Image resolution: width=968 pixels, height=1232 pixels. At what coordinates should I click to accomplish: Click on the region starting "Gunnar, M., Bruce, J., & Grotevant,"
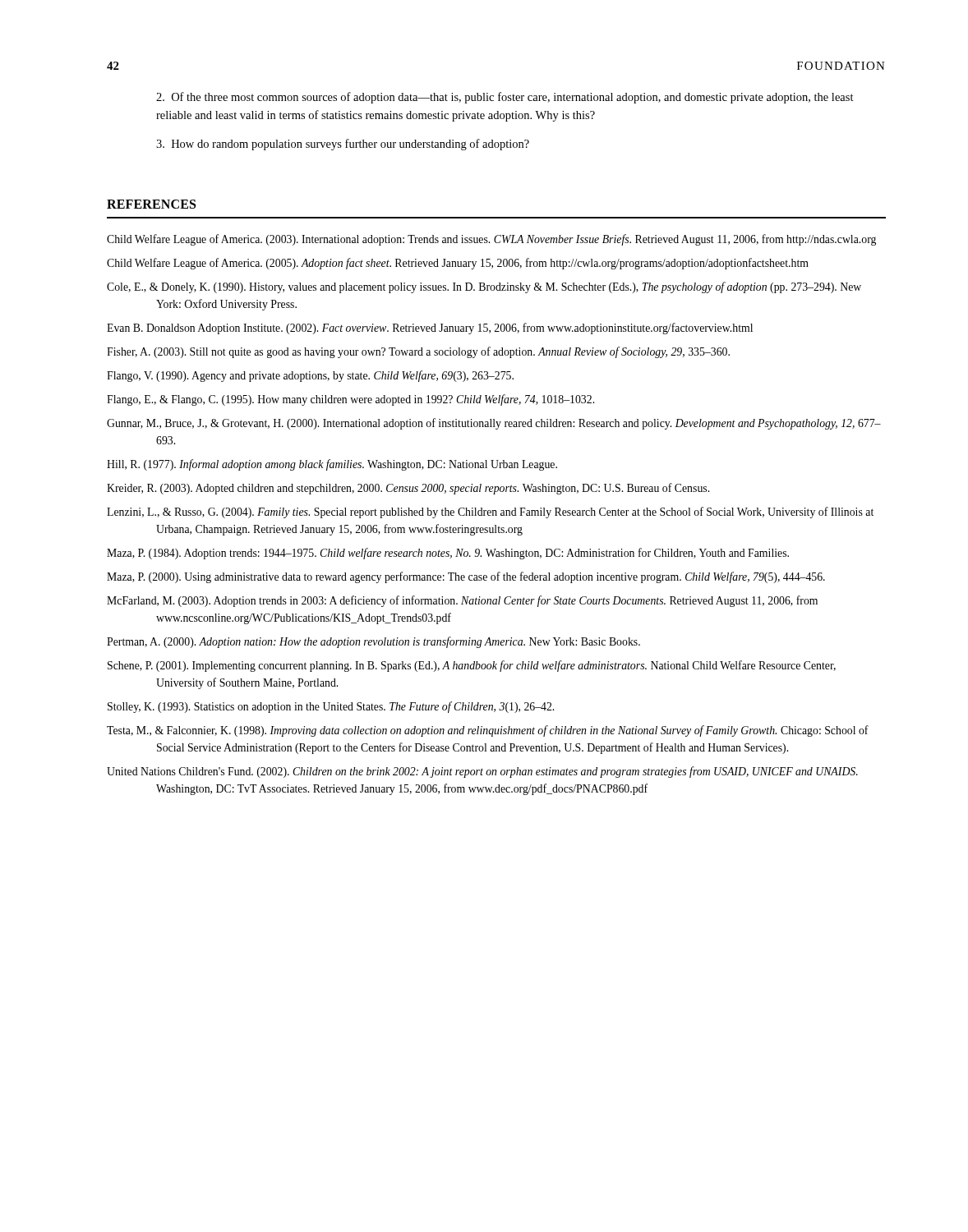(x=494, y=432)
